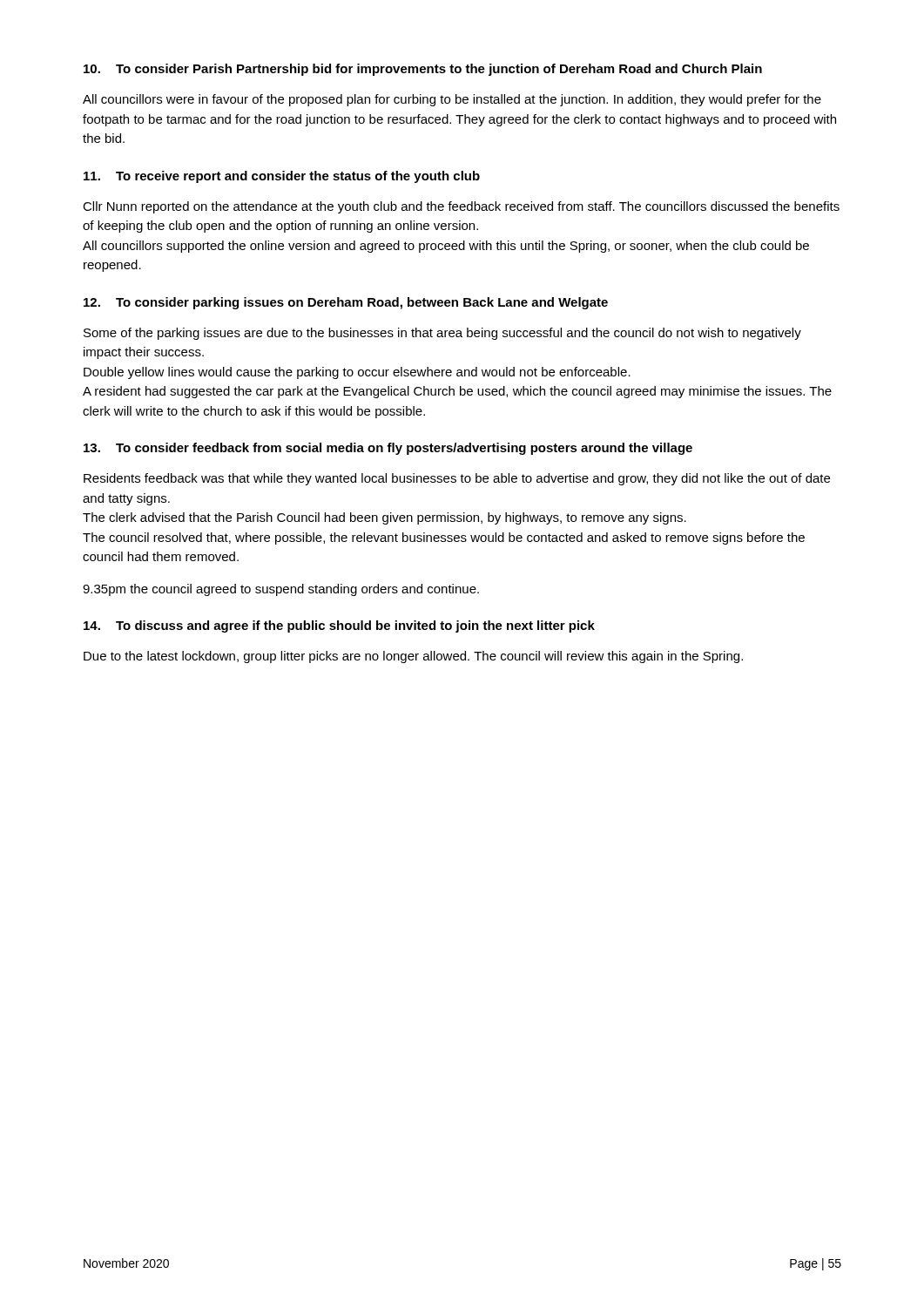This screenshot has width=924, height=1307.
Task: Locate the passage starting "11. To receive report and consider"
Action: (281, 175)
